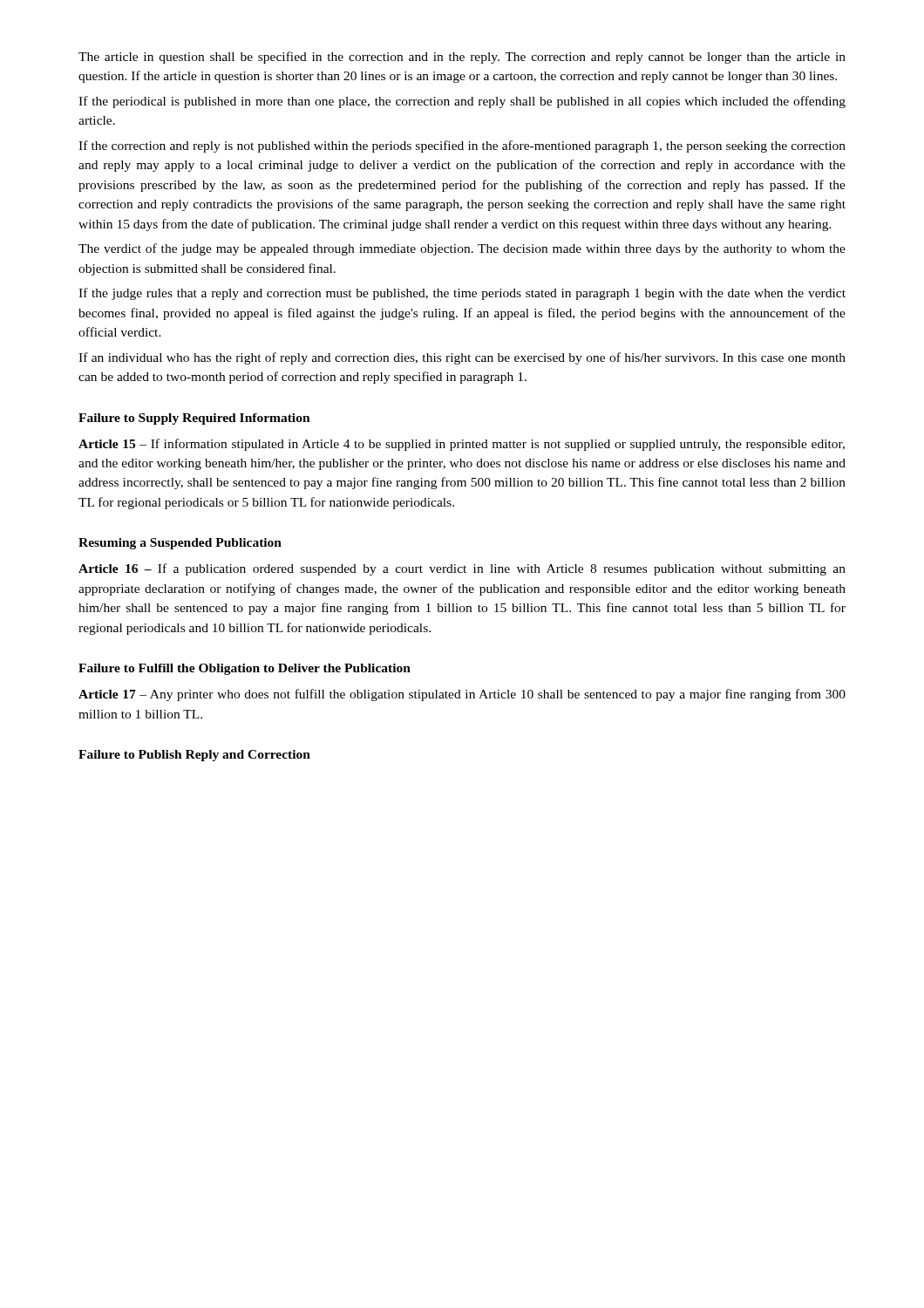Image resolution: width=924 pixels, height=1308 pixels.
Task: Navigate to the element starting "Article 15 – If"
Action: click(462, 473)
